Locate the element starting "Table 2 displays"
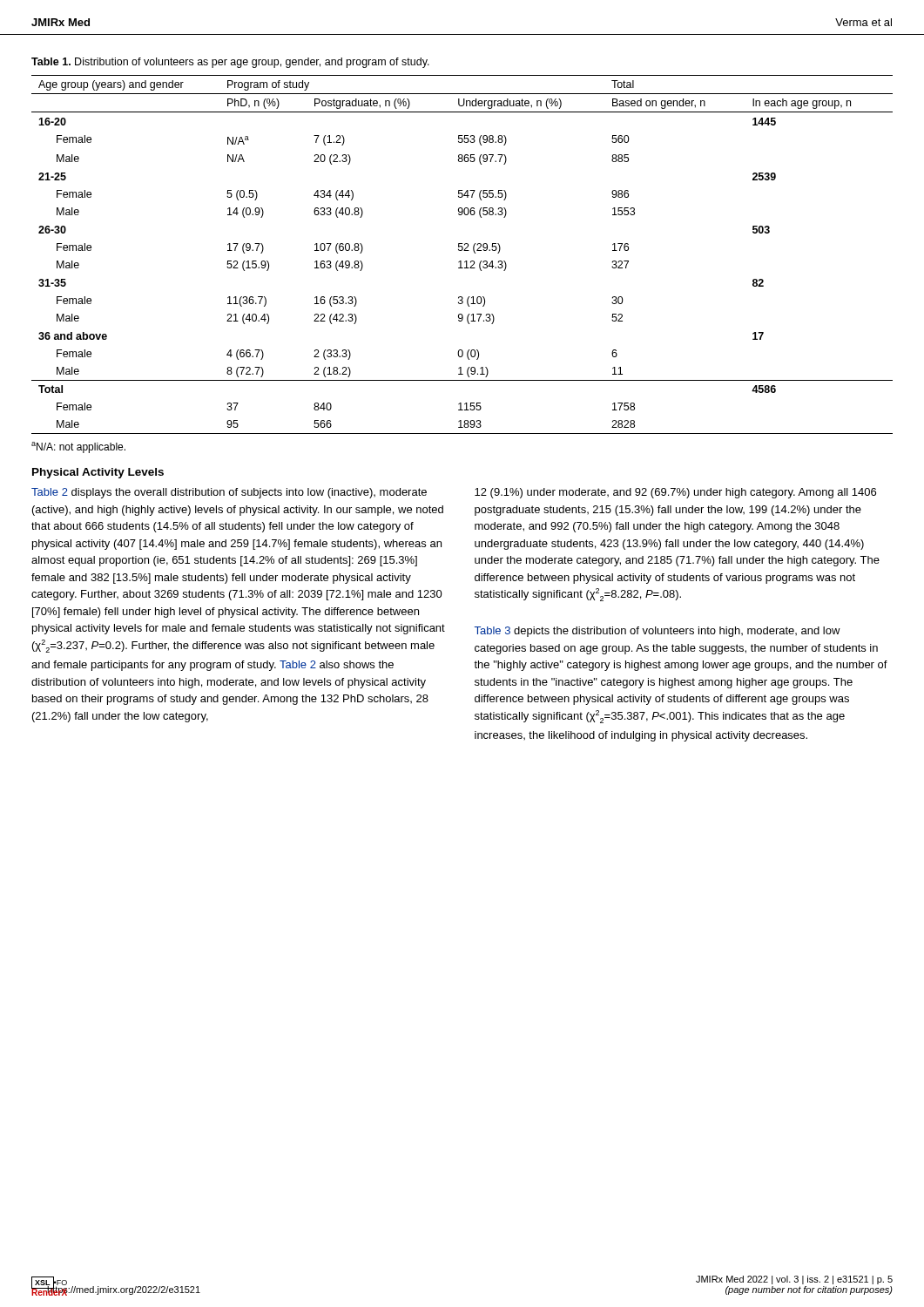Screen dimensions: 1307x924 coord(238,604)
